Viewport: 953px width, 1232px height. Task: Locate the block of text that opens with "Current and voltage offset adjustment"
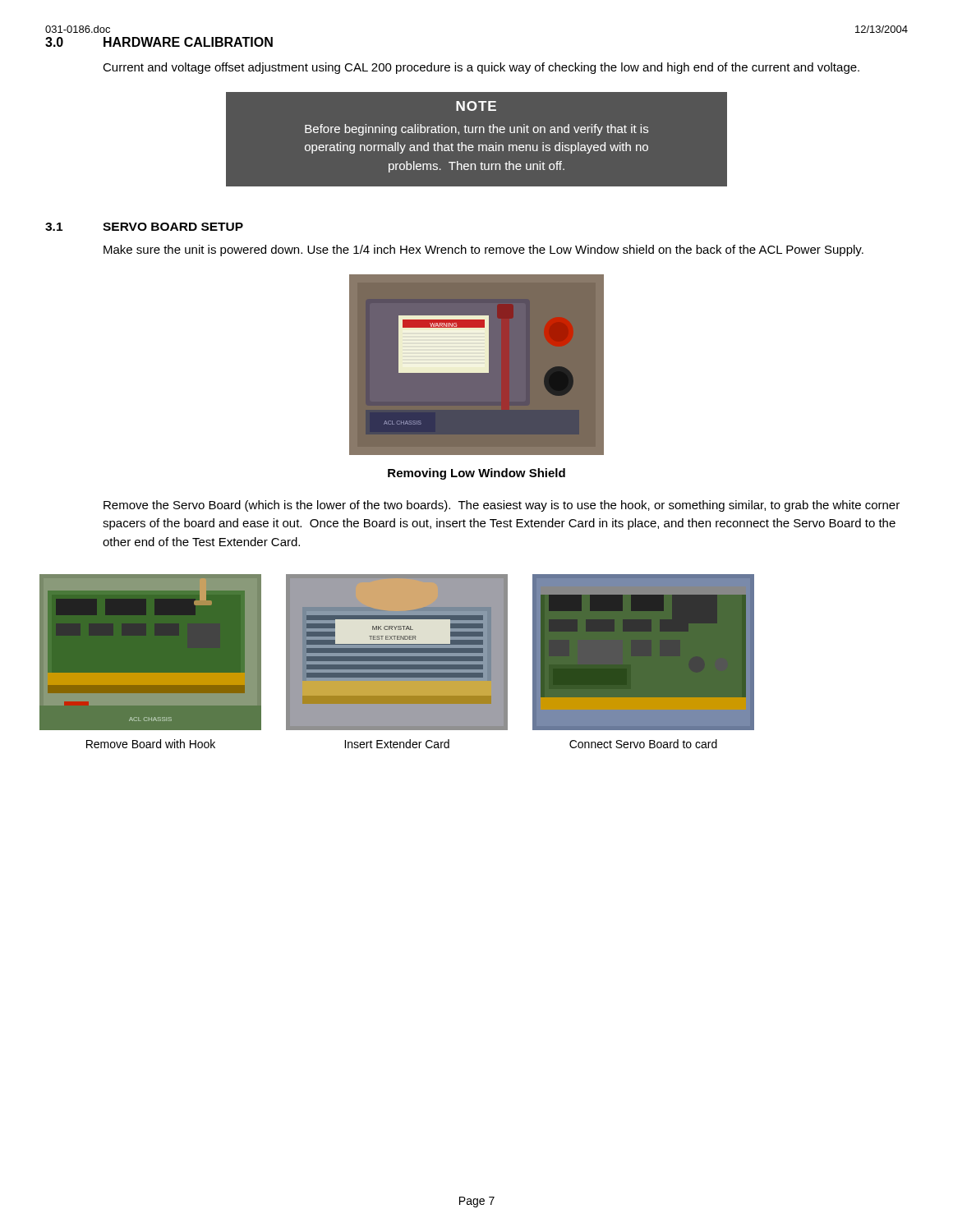(482, 67)
